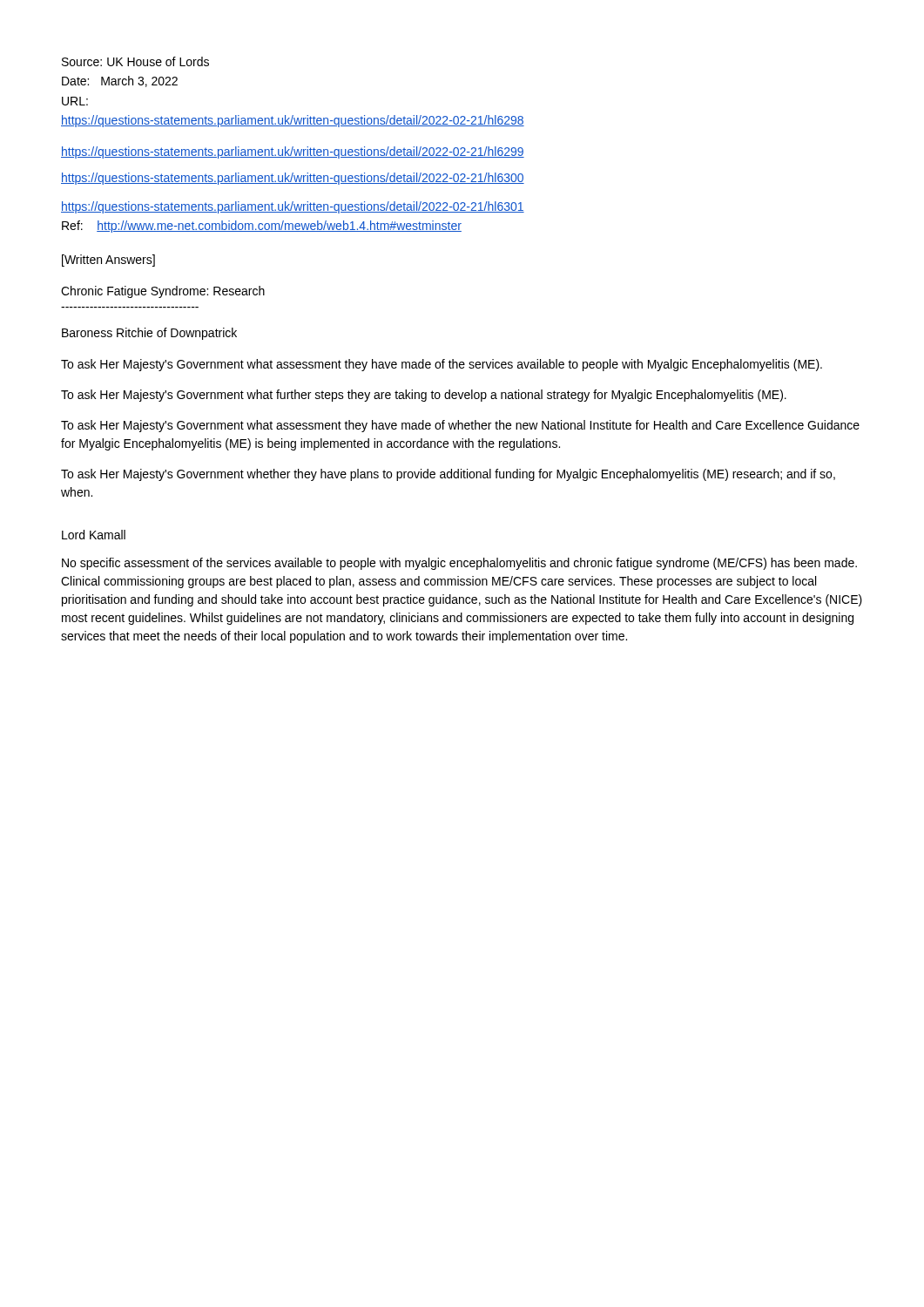Find the text starting "No specific assessment"
The image size is (924, 1307).
click(462, 600)
